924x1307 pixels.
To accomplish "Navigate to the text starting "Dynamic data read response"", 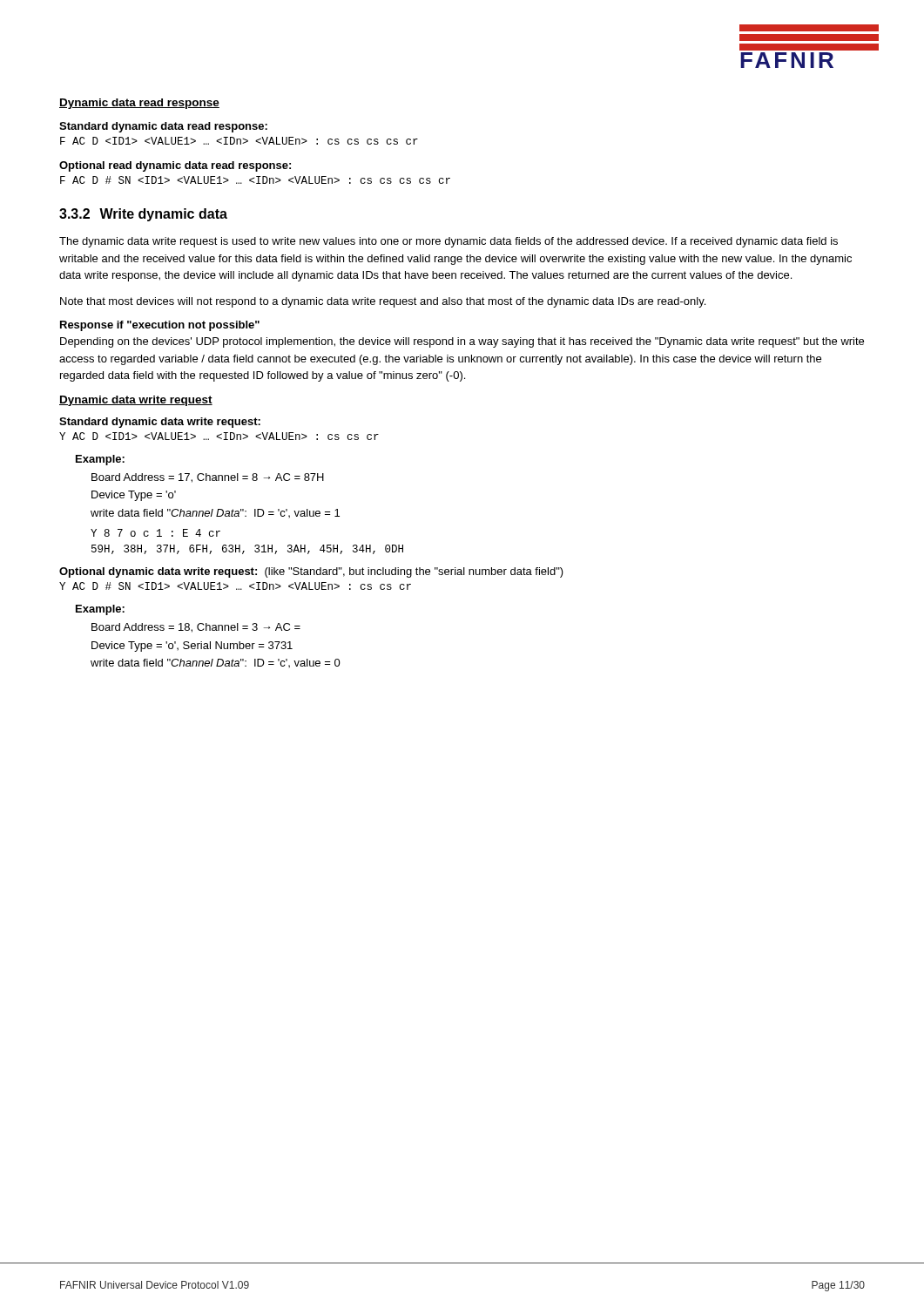I will tap(139, 102).
